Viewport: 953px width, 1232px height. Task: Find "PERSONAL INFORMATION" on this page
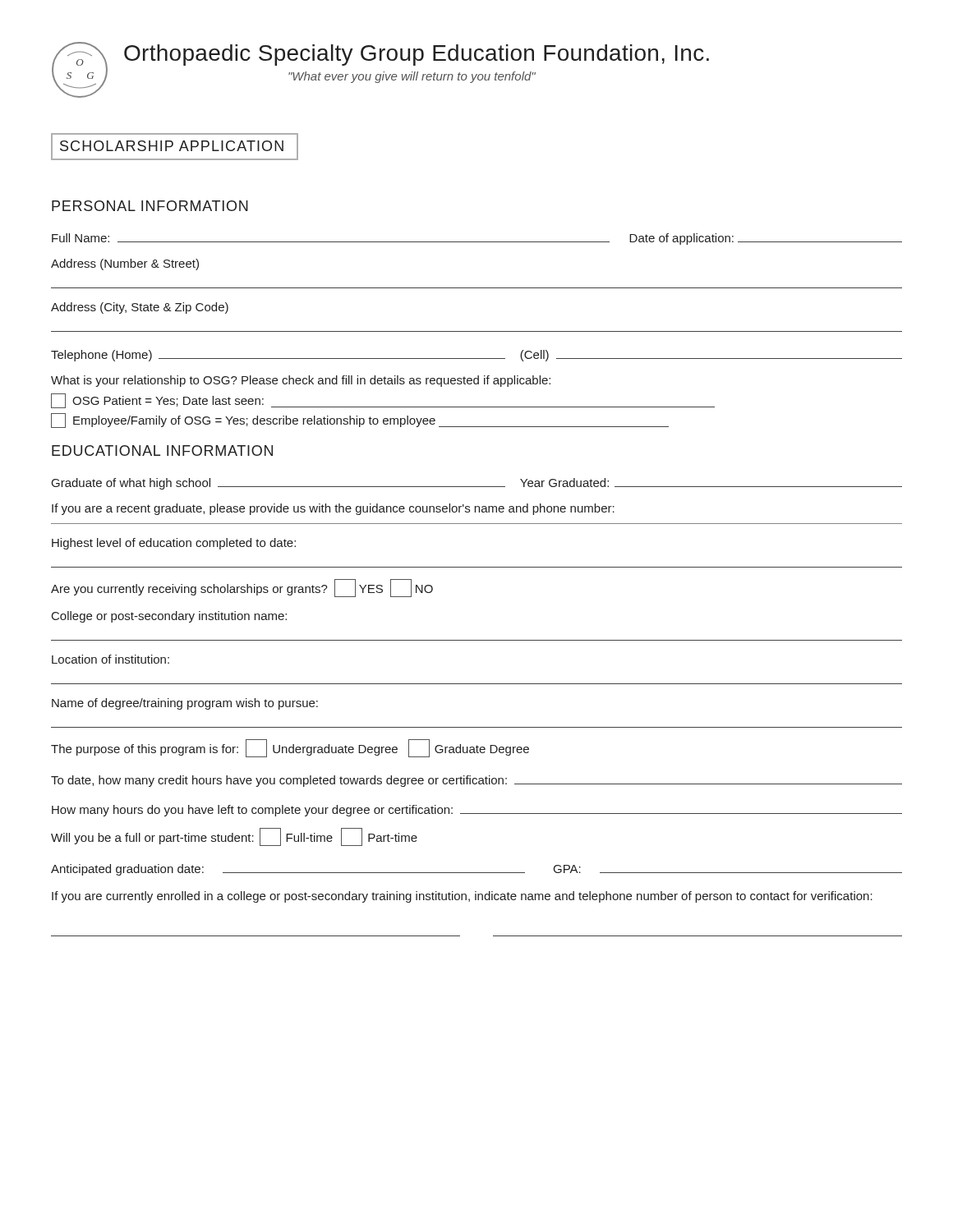tap(150, 206)
